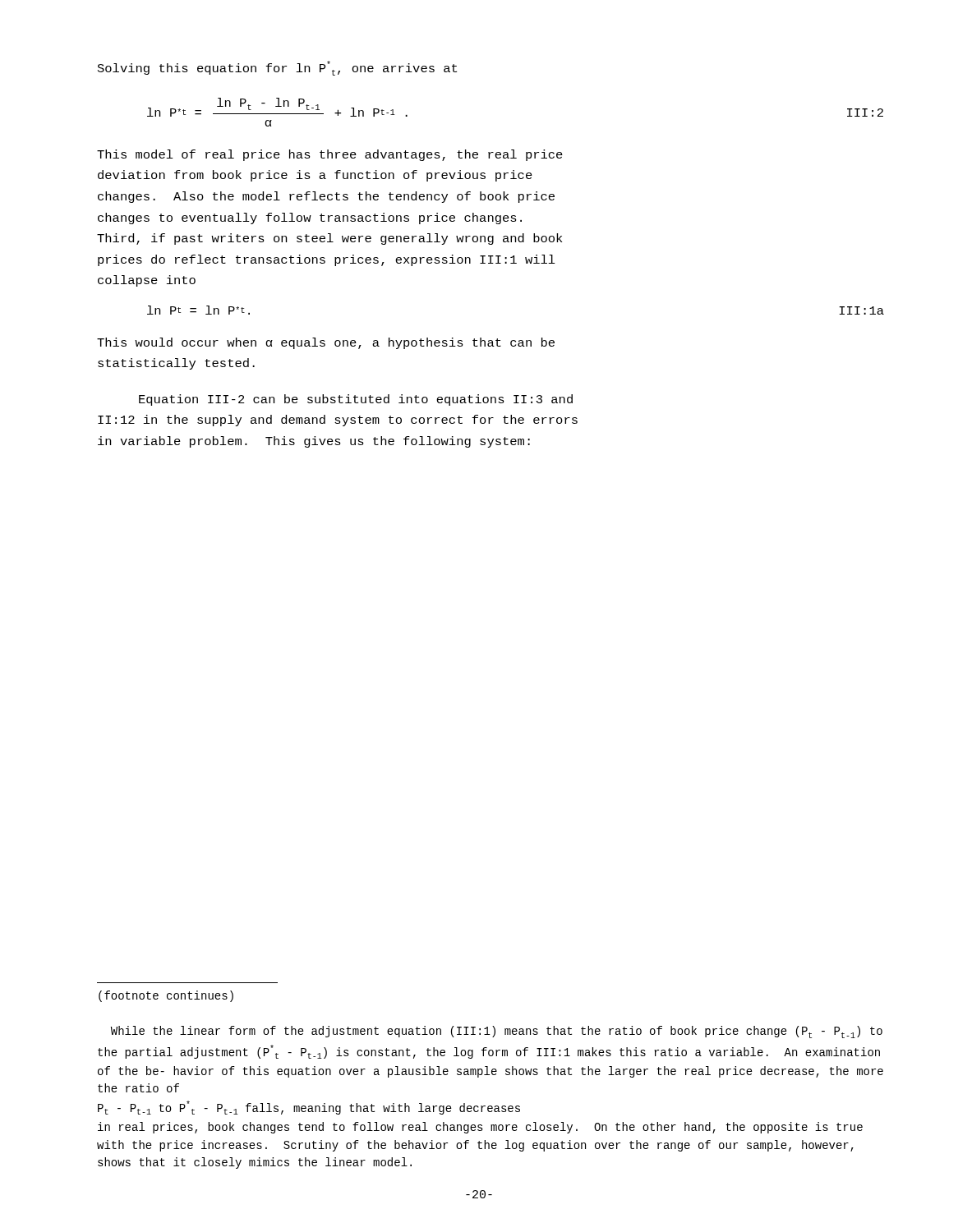Select the text starting "ln Pt = ln P*t. III:1a"

208,310
